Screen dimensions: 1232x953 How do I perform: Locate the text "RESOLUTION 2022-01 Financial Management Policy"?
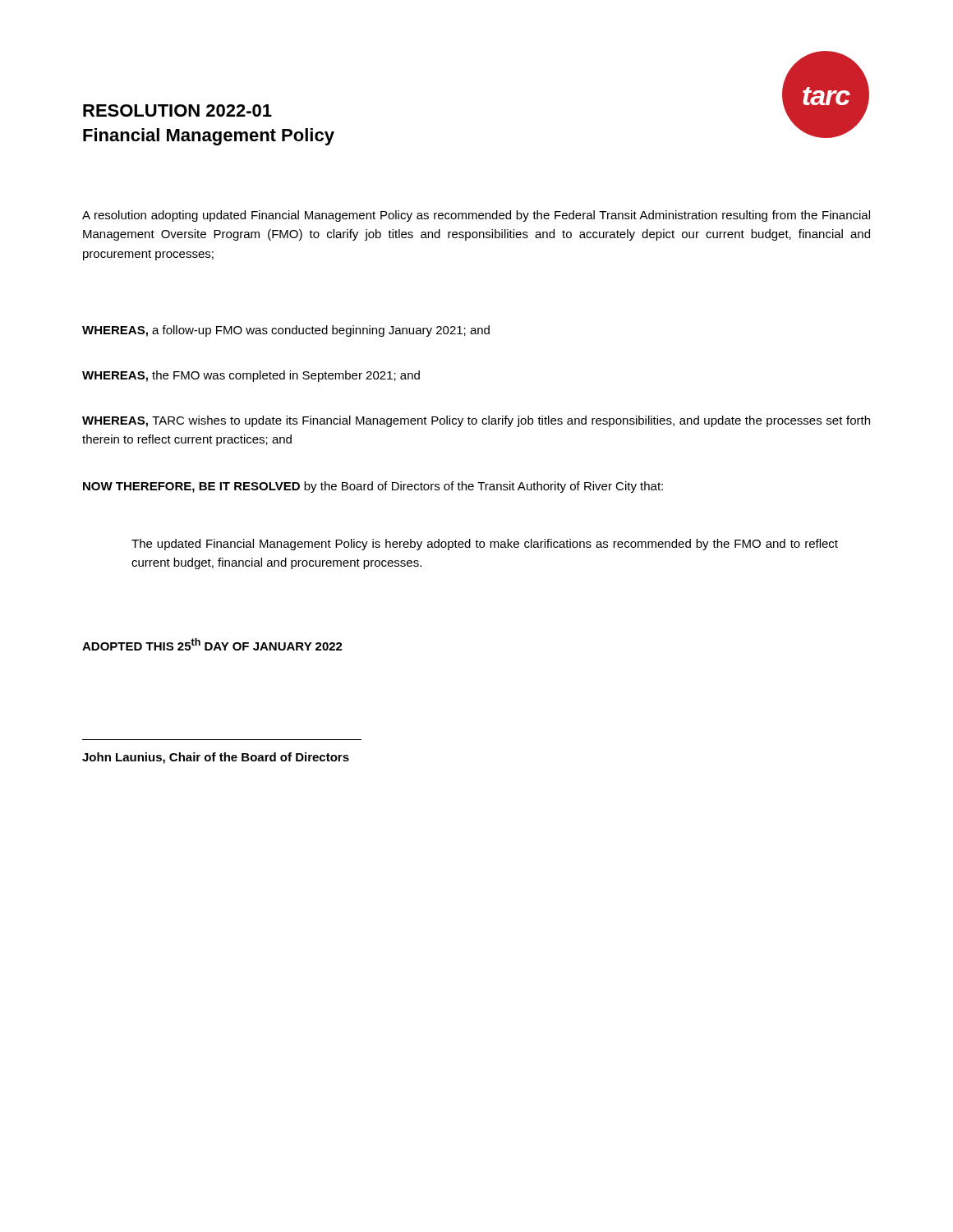click(208, 123)
